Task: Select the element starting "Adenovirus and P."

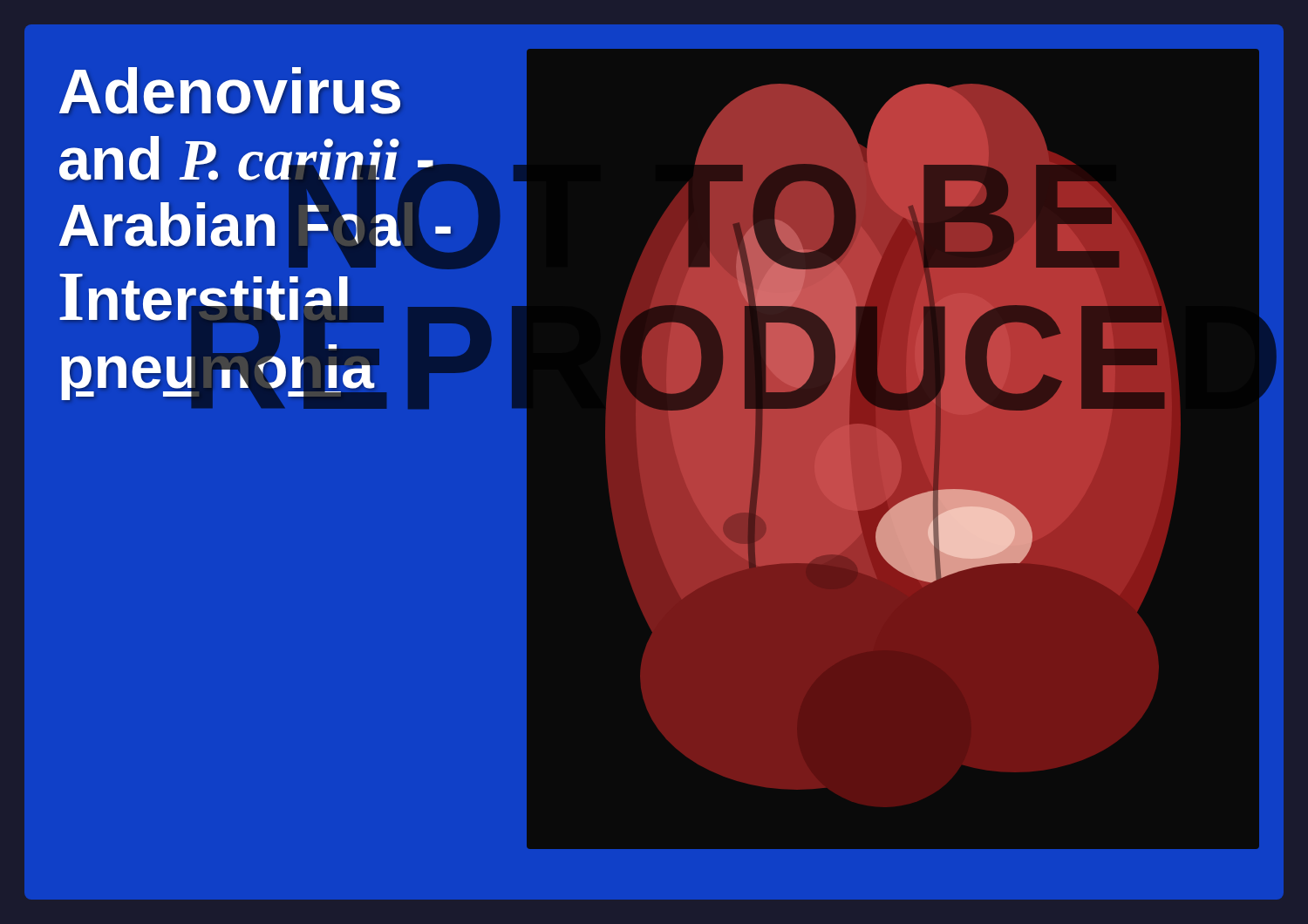Action: [x=302, y=229]
